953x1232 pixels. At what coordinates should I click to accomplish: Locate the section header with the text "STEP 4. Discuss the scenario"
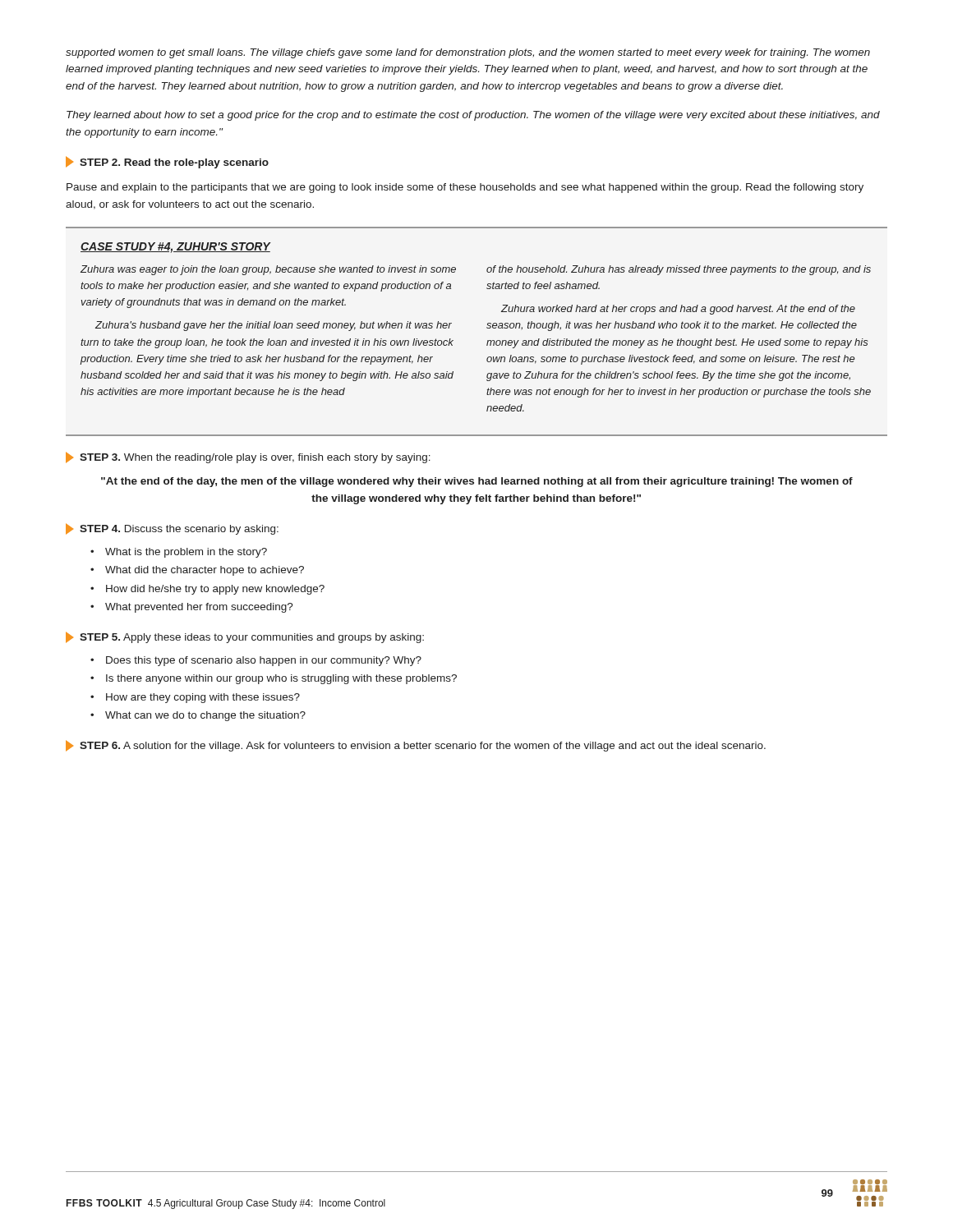[172, 529]
